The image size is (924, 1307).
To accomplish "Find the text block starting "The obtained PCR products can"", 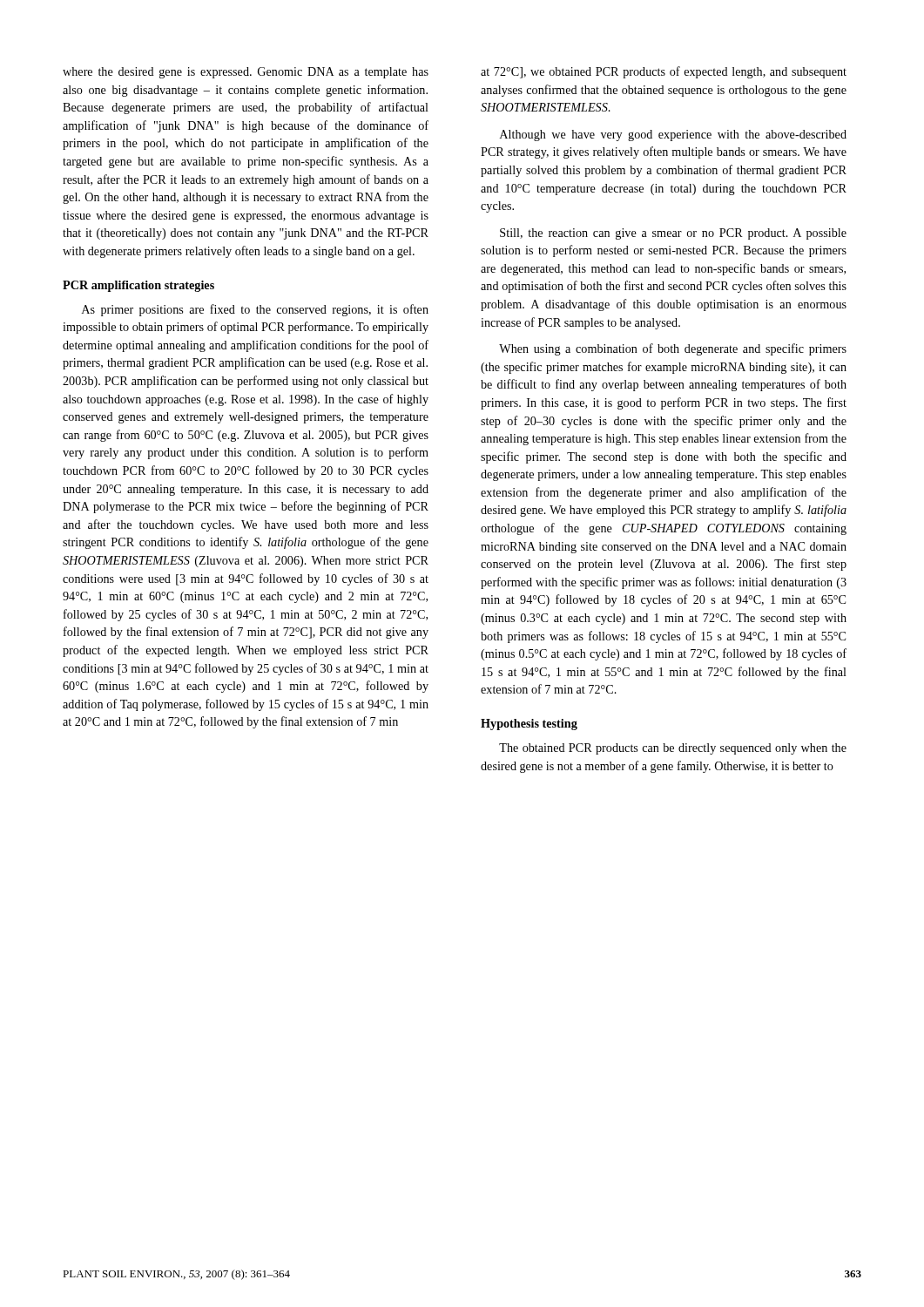I will (664, 757).
